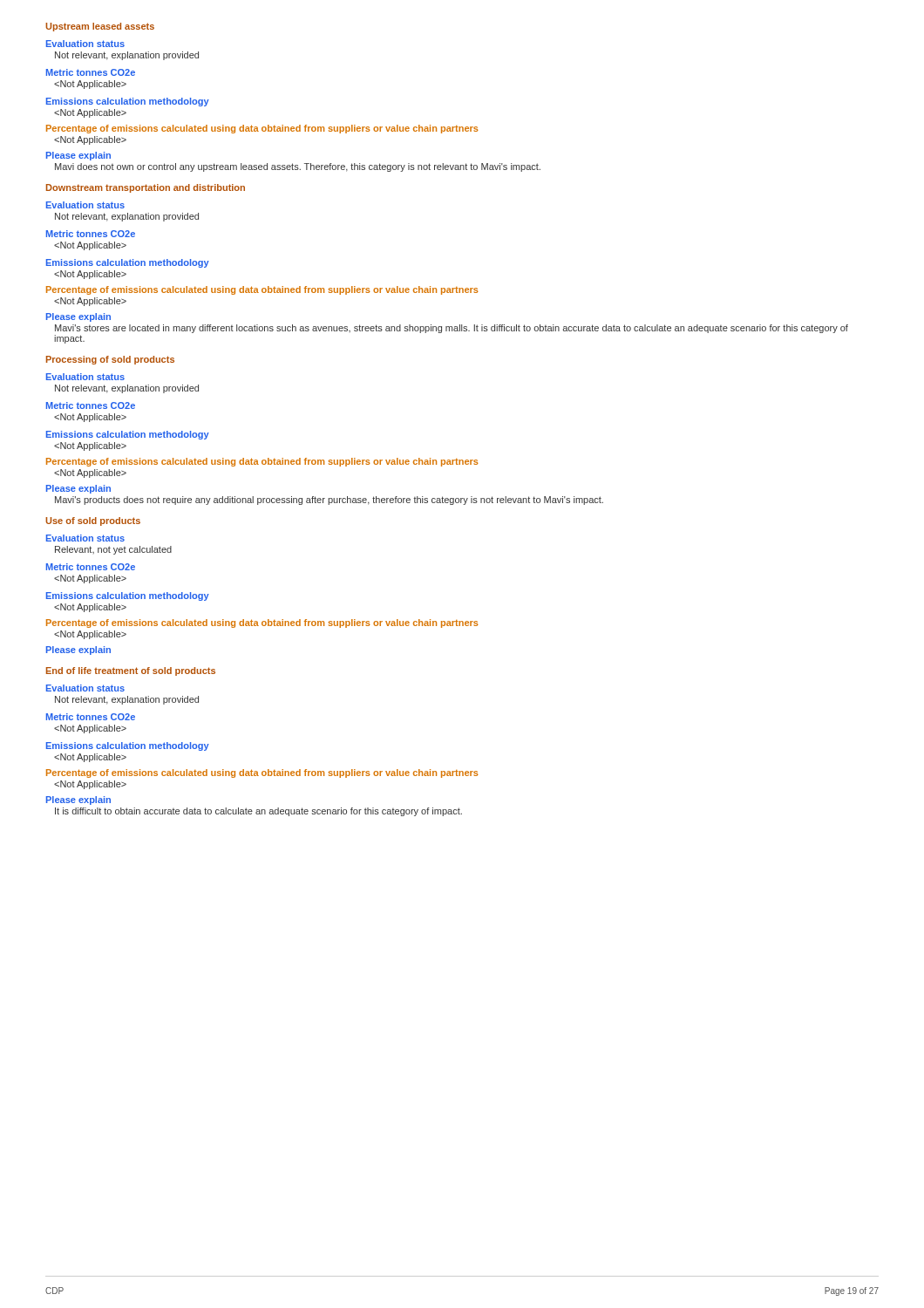This screenshot has height=1308, width=924.
Task: Where is the section header that starts "End of life"?
Action: point(131,671)
